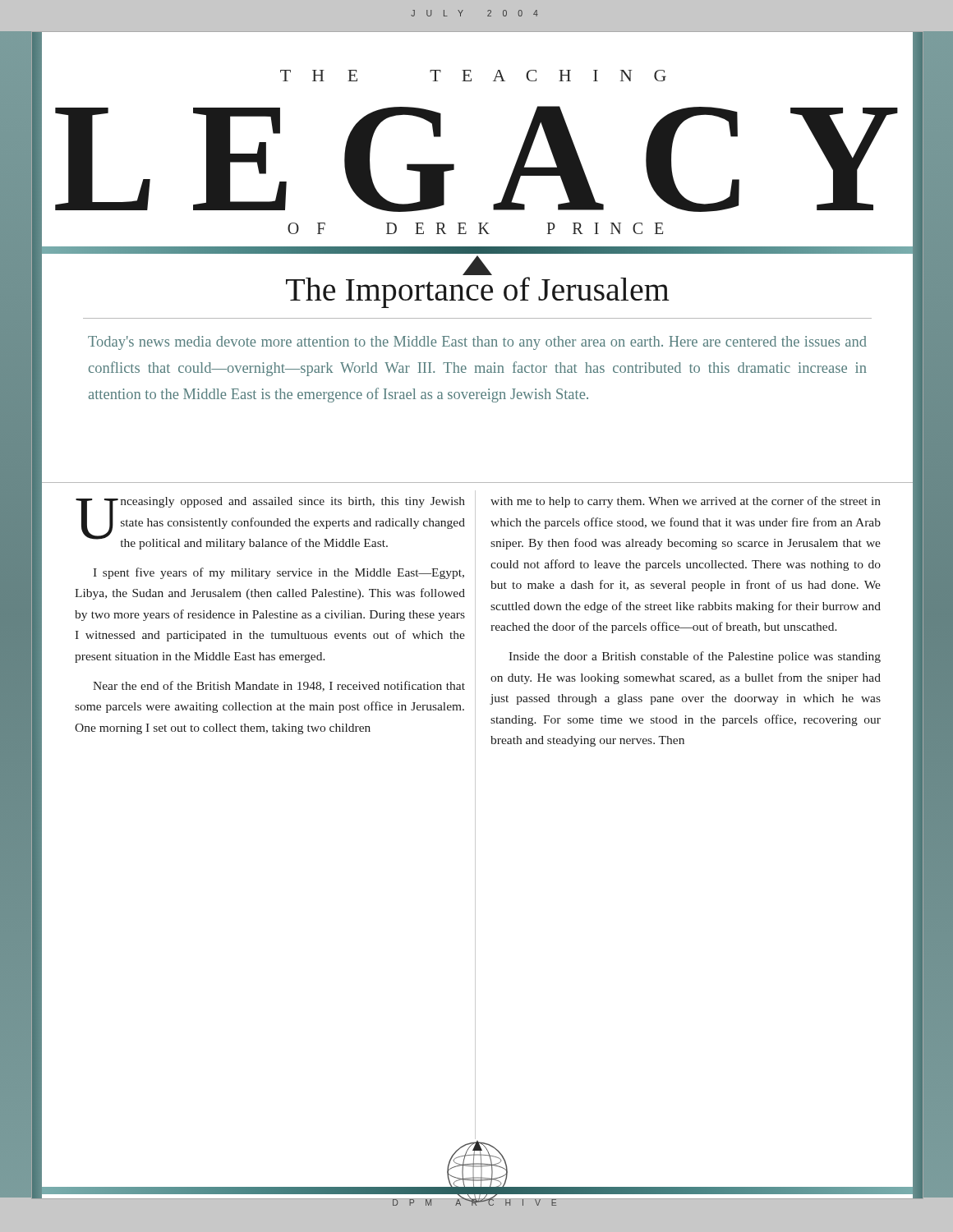The width and height of the screenshot is (953, 1232).
Task: Click on the text block with the text "Today's news media devote more"
Action: point(477,368)
